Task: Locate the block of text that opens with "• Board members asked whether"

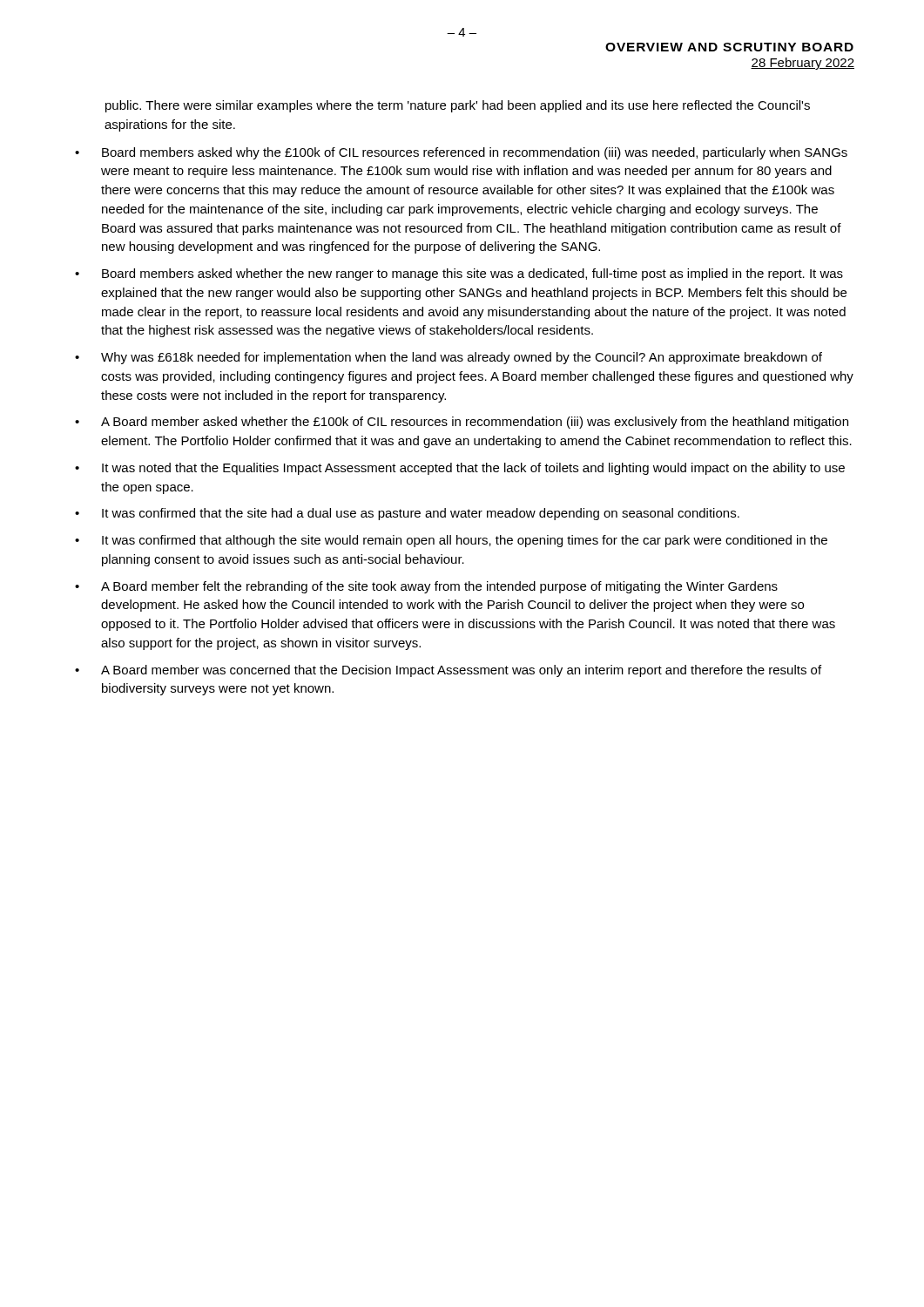Action: [462, 302]
